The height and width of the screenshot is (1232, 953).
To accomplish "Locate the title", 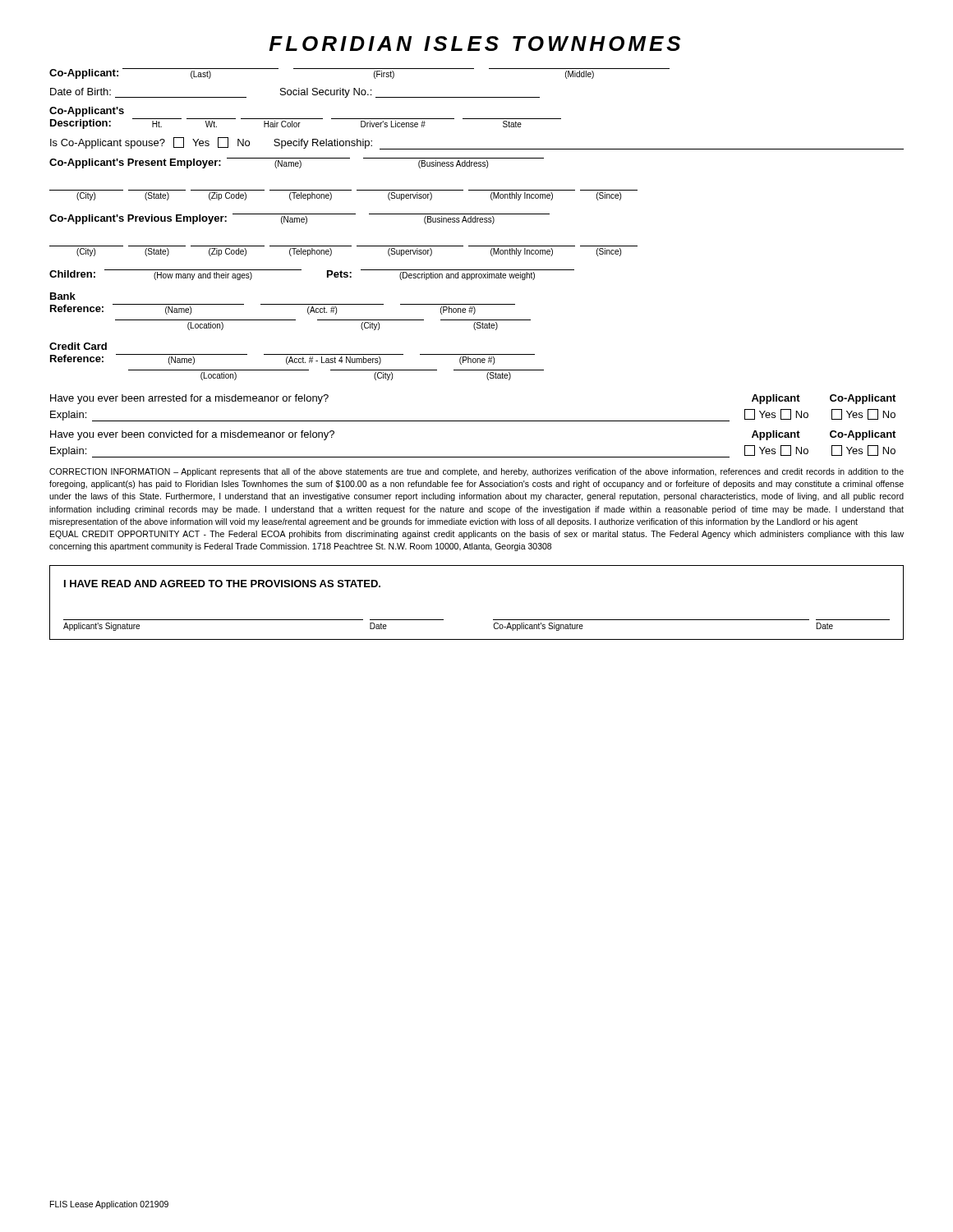I will [x=476, y=43].
